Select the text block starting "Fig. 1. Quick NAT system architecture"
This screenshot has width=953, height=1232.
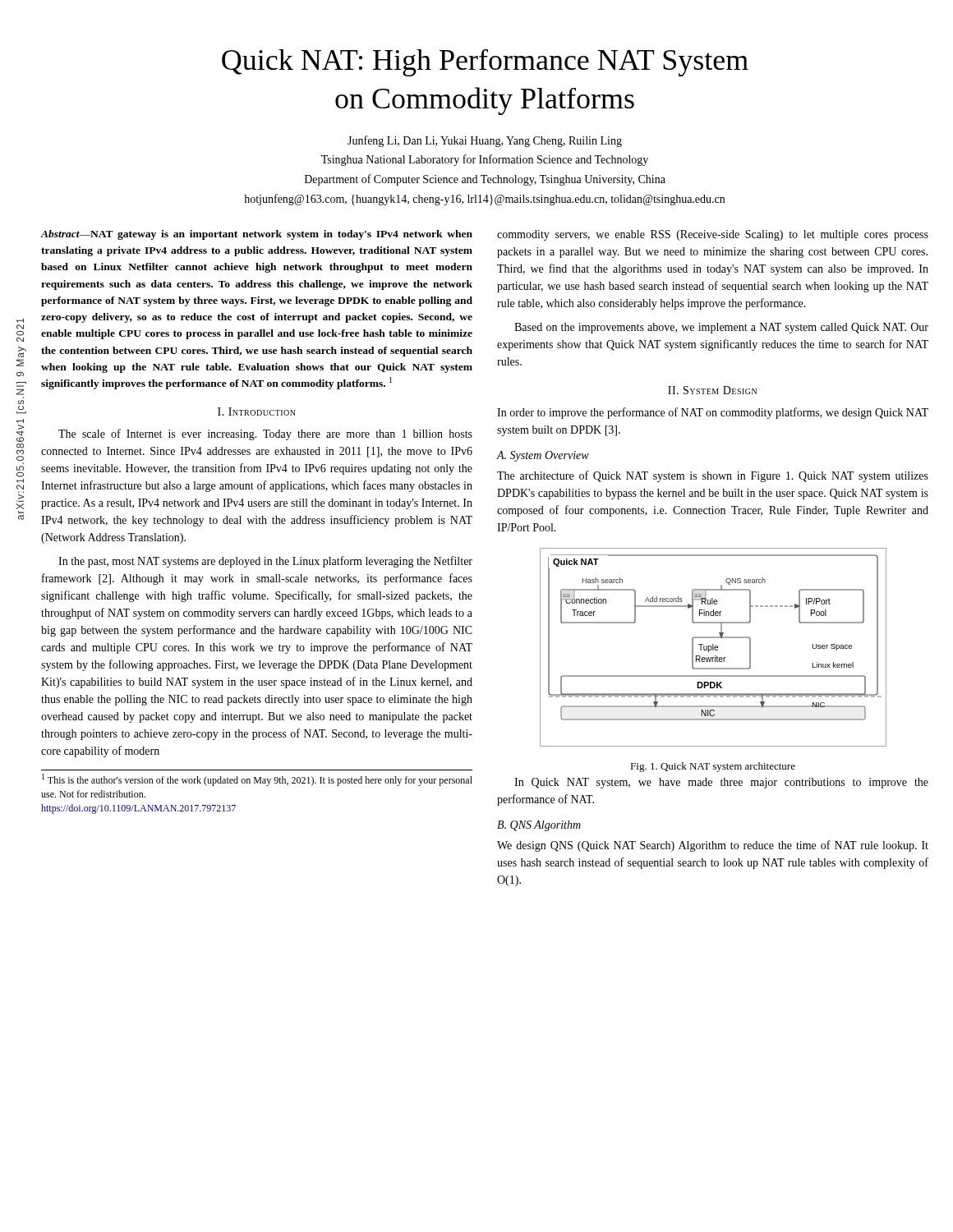click(x=713, y=766)
